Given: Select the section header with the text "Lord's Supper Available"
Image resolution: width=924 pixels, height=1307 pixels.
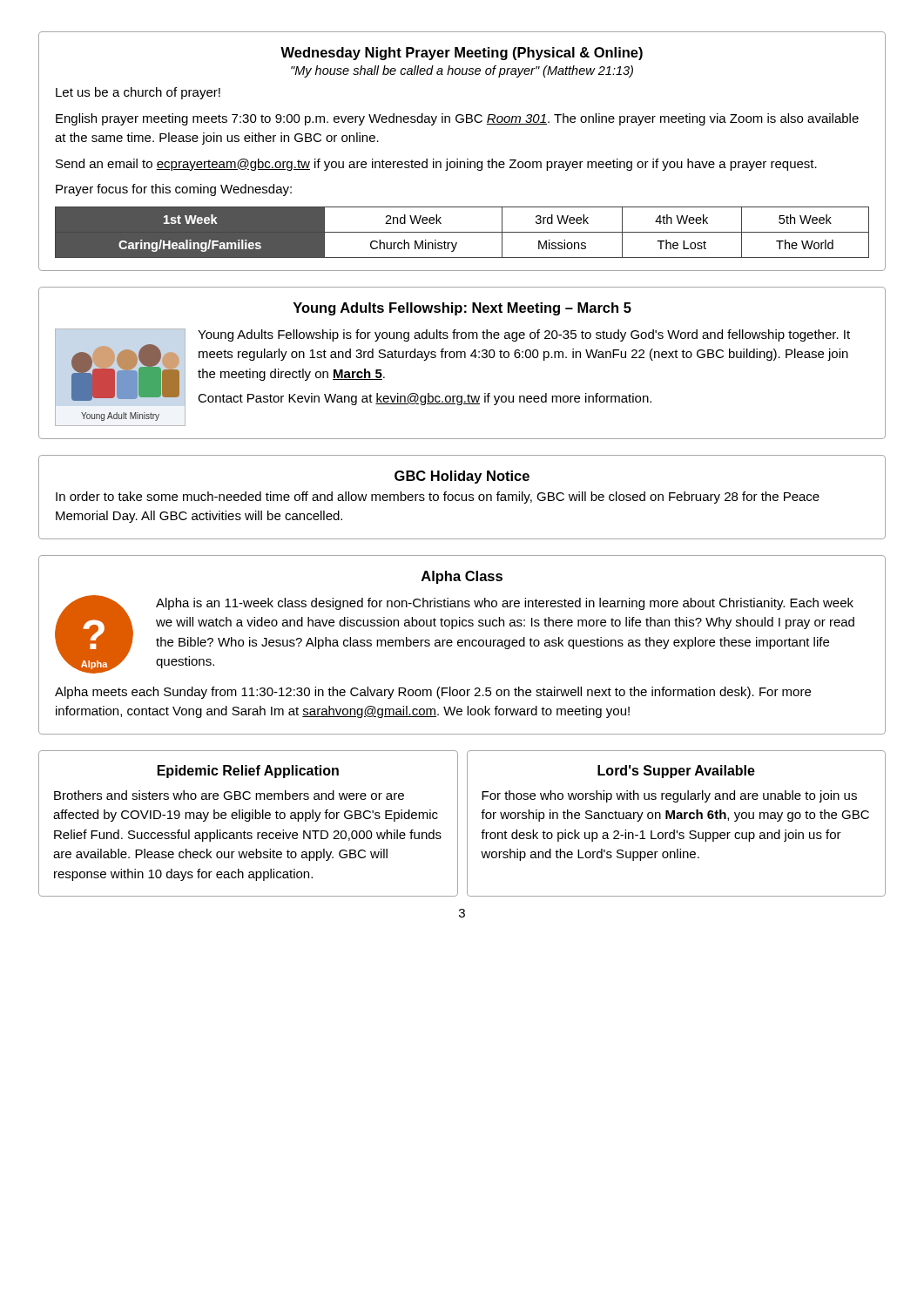Looking at the screenshot, I should click(x=676, y=770).
